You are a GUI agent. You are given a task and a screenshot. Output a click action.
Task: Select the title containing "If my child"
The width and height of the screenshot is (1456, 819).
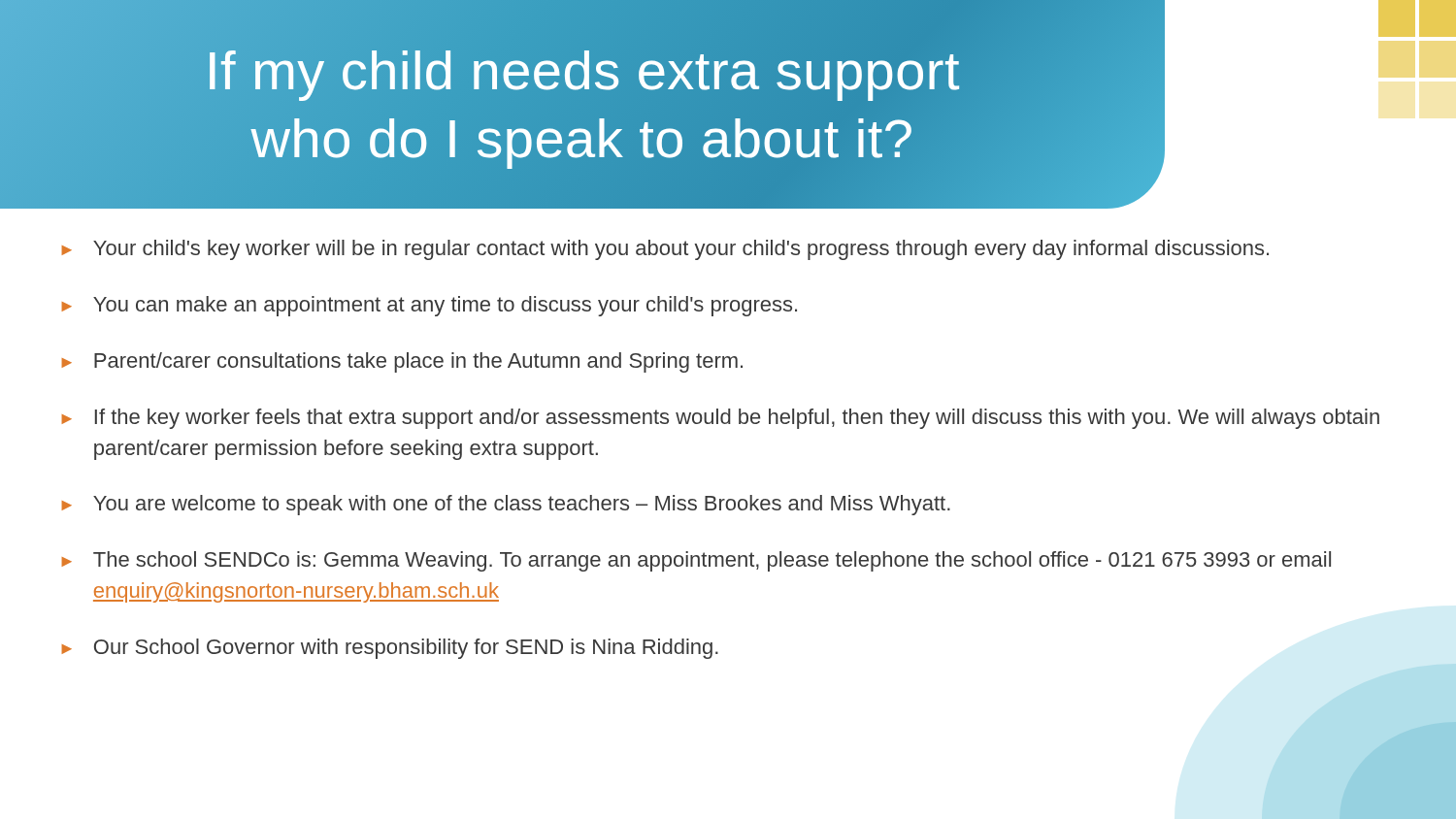click(582, 104)
